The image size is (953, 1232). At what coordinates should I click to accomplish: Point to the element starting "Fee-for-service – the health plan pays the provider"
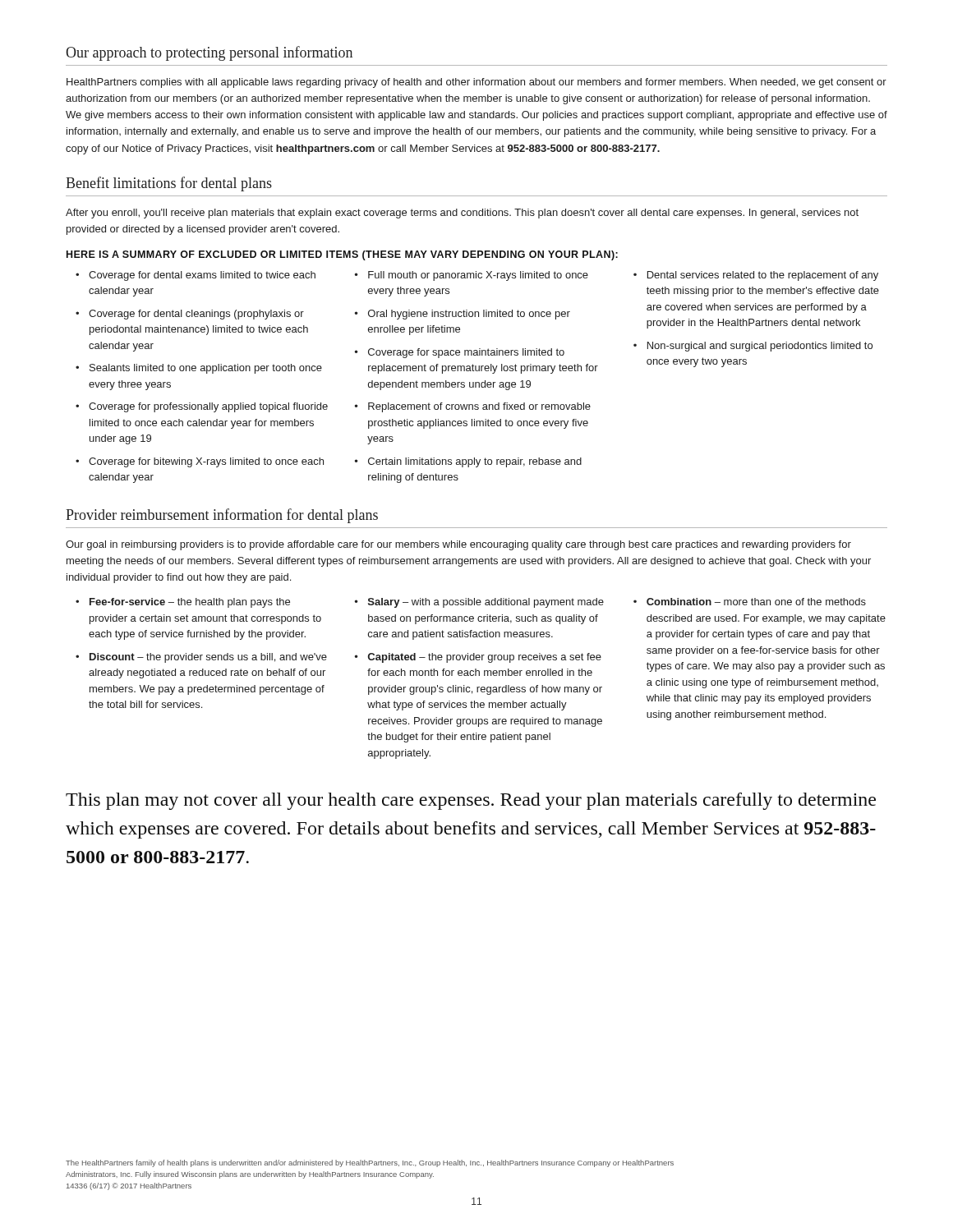(x=205, y=618)
